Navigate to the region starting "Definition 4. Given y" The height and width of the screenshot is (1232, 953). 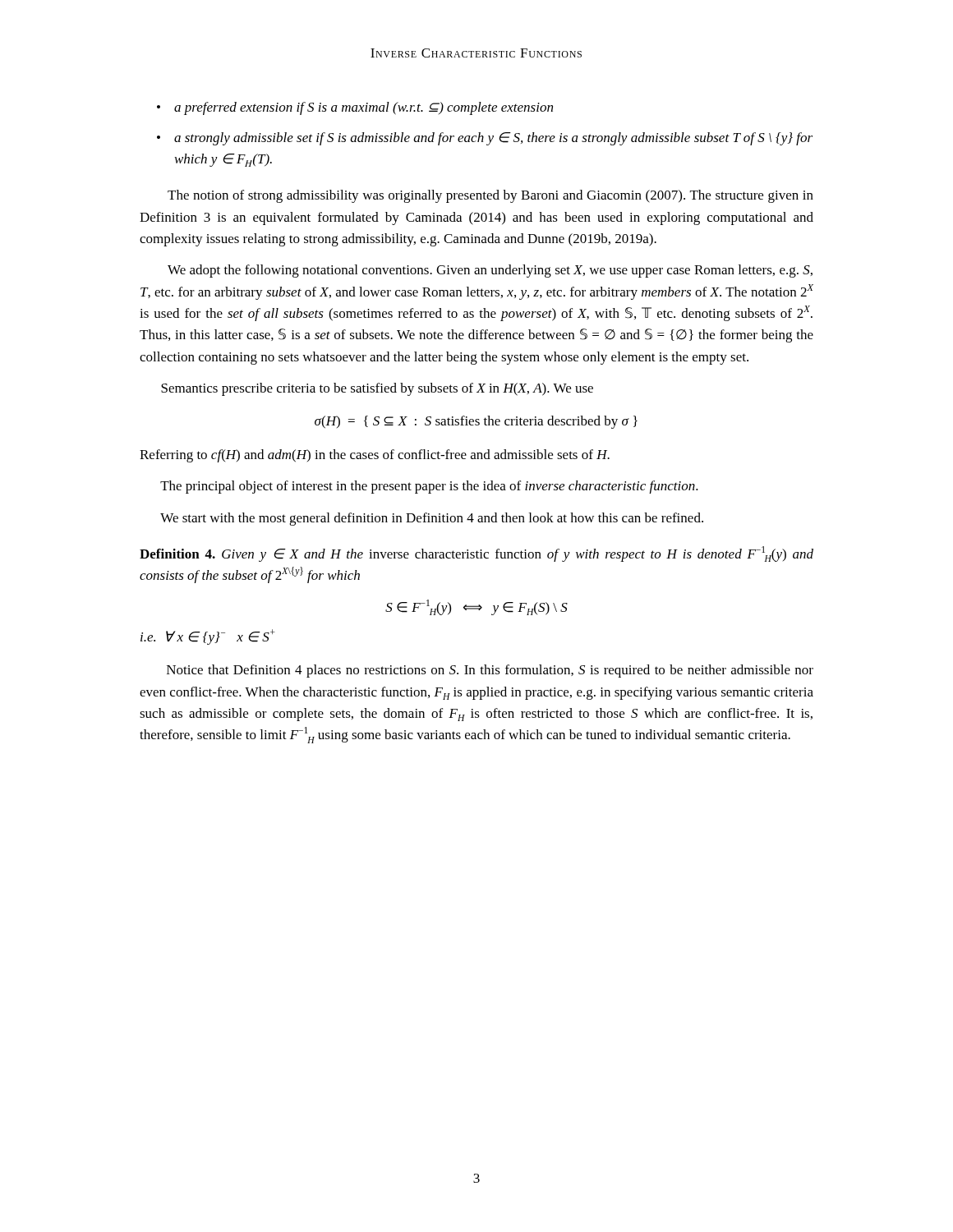476,564
